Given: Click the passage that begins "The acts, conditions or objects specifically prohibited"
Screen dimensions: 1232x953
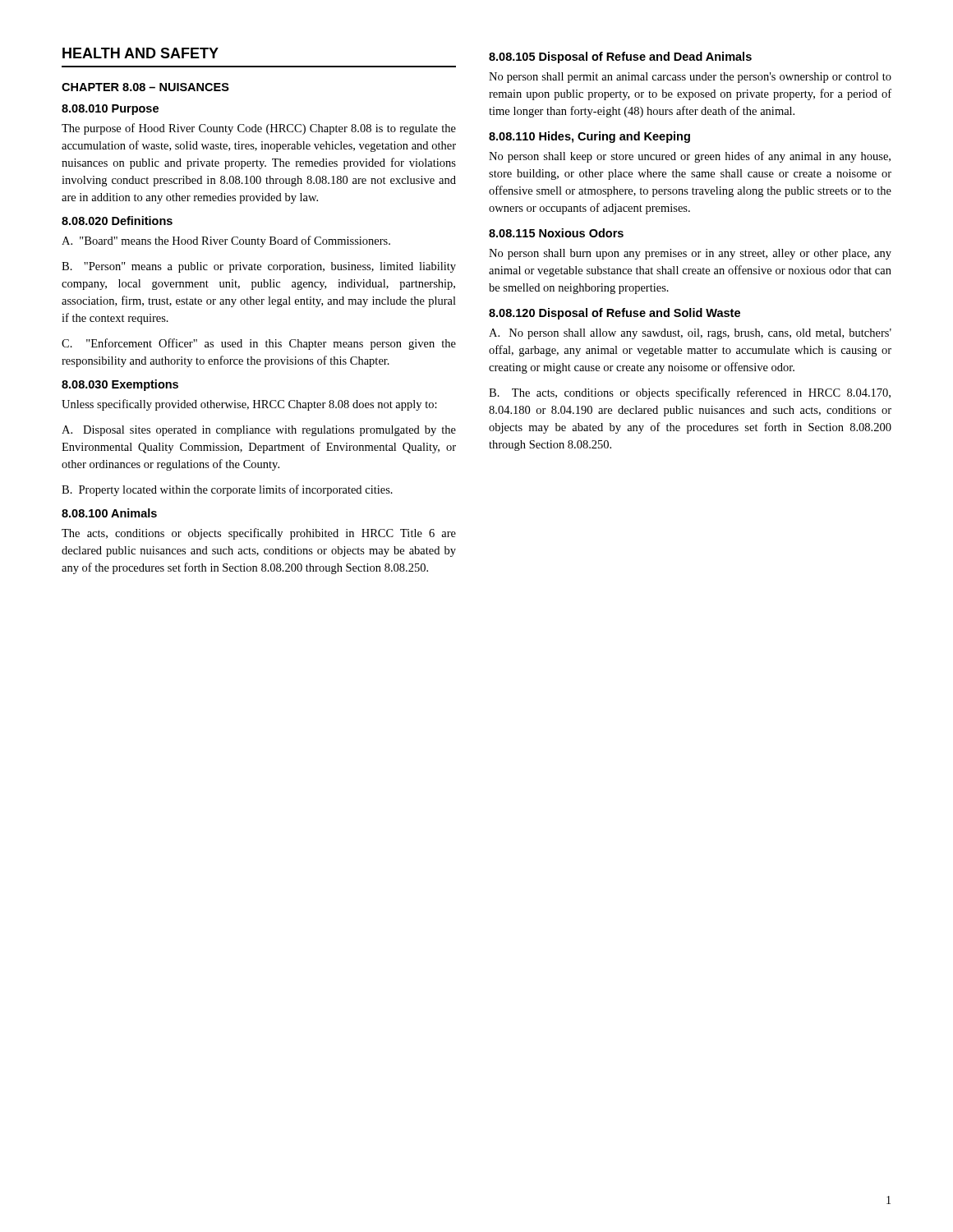Looking at the screenshot, I should tap(259, 551).
